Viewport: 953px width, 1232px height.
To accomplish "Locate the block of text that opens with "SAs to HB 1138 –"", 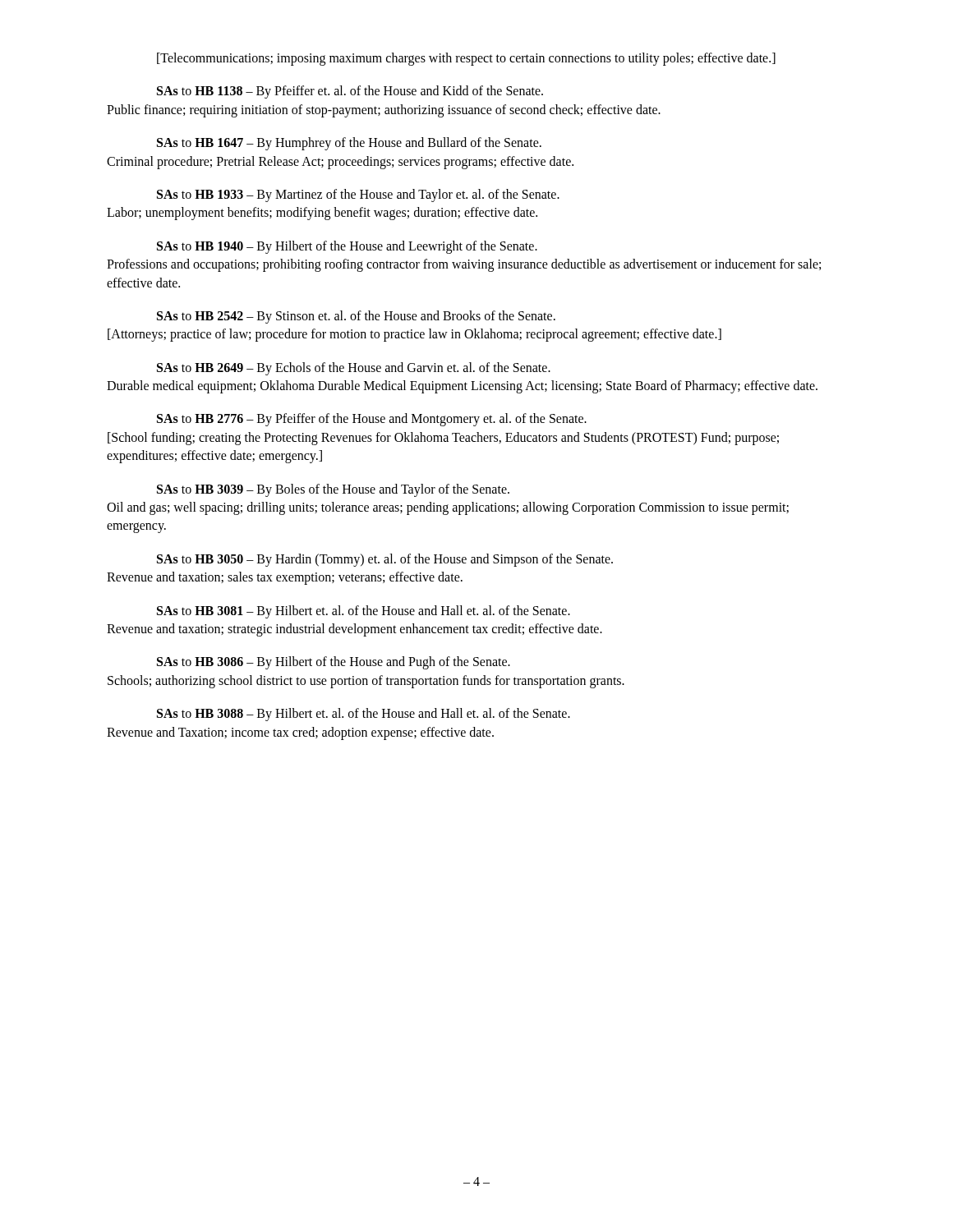I will (x=476, y=101).
